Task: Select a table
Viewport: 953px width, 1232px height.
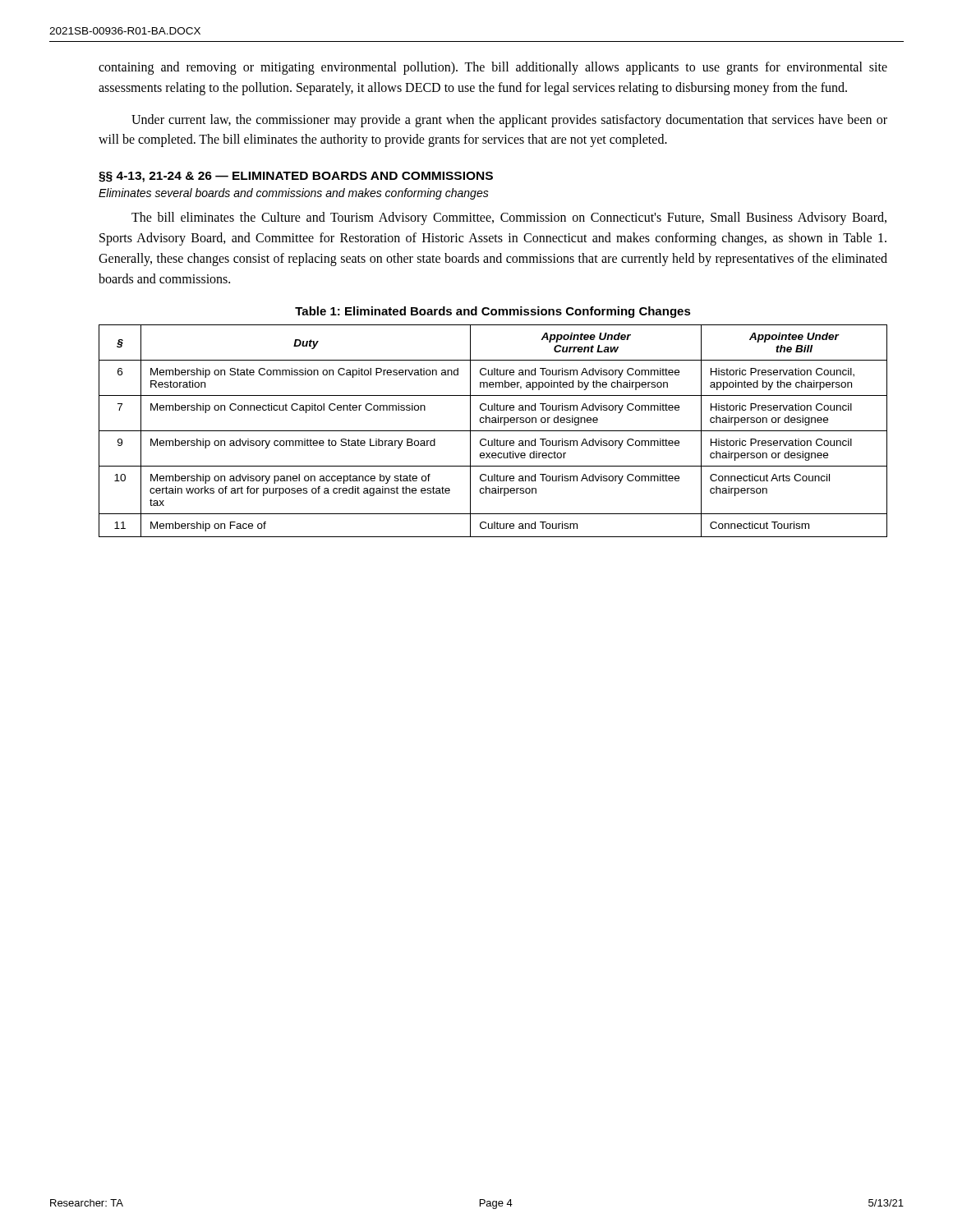Action: coord(493,431)
